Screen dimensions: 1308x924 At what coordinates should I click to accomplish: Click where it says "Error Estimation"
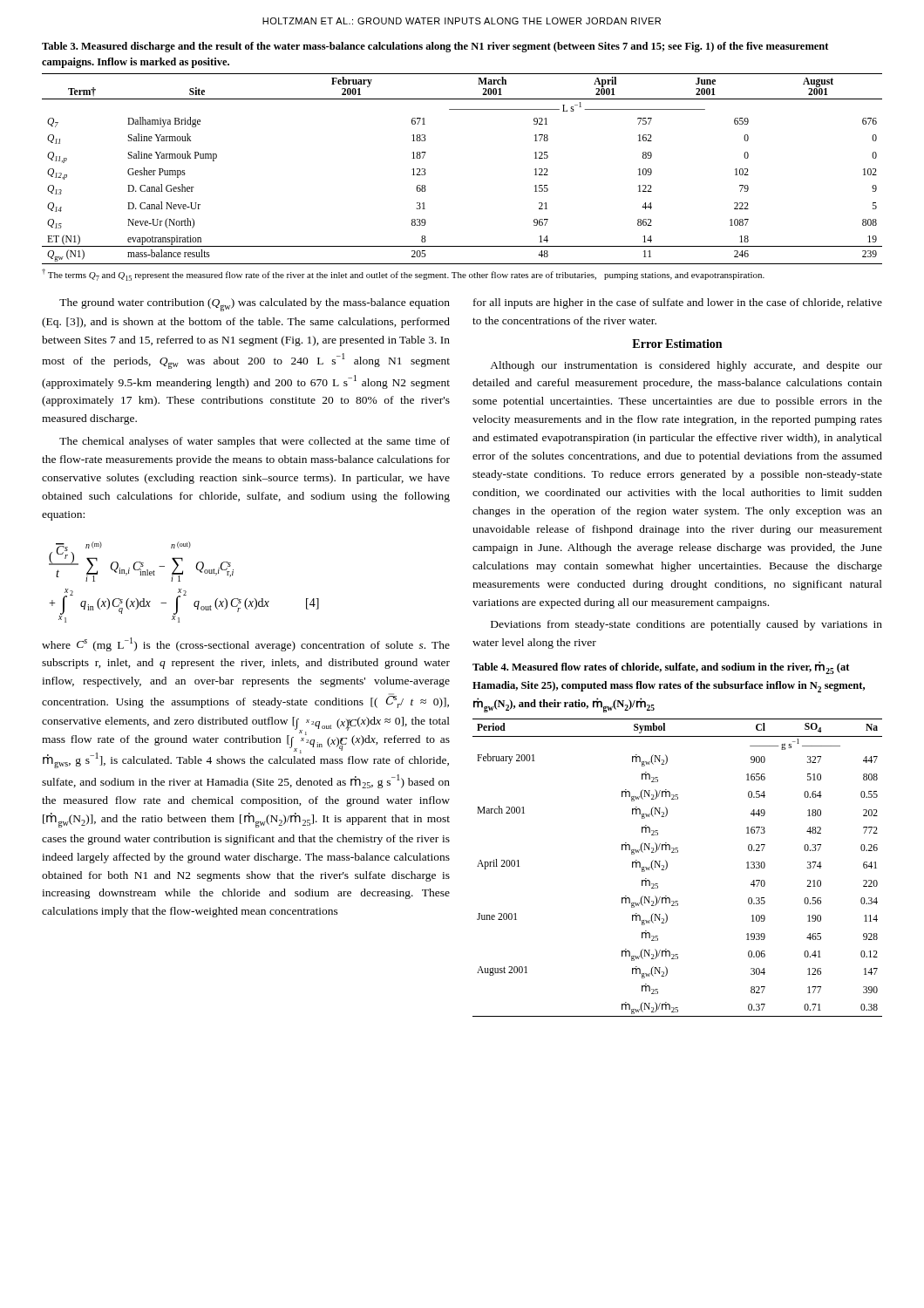click(x=677, y=344)
